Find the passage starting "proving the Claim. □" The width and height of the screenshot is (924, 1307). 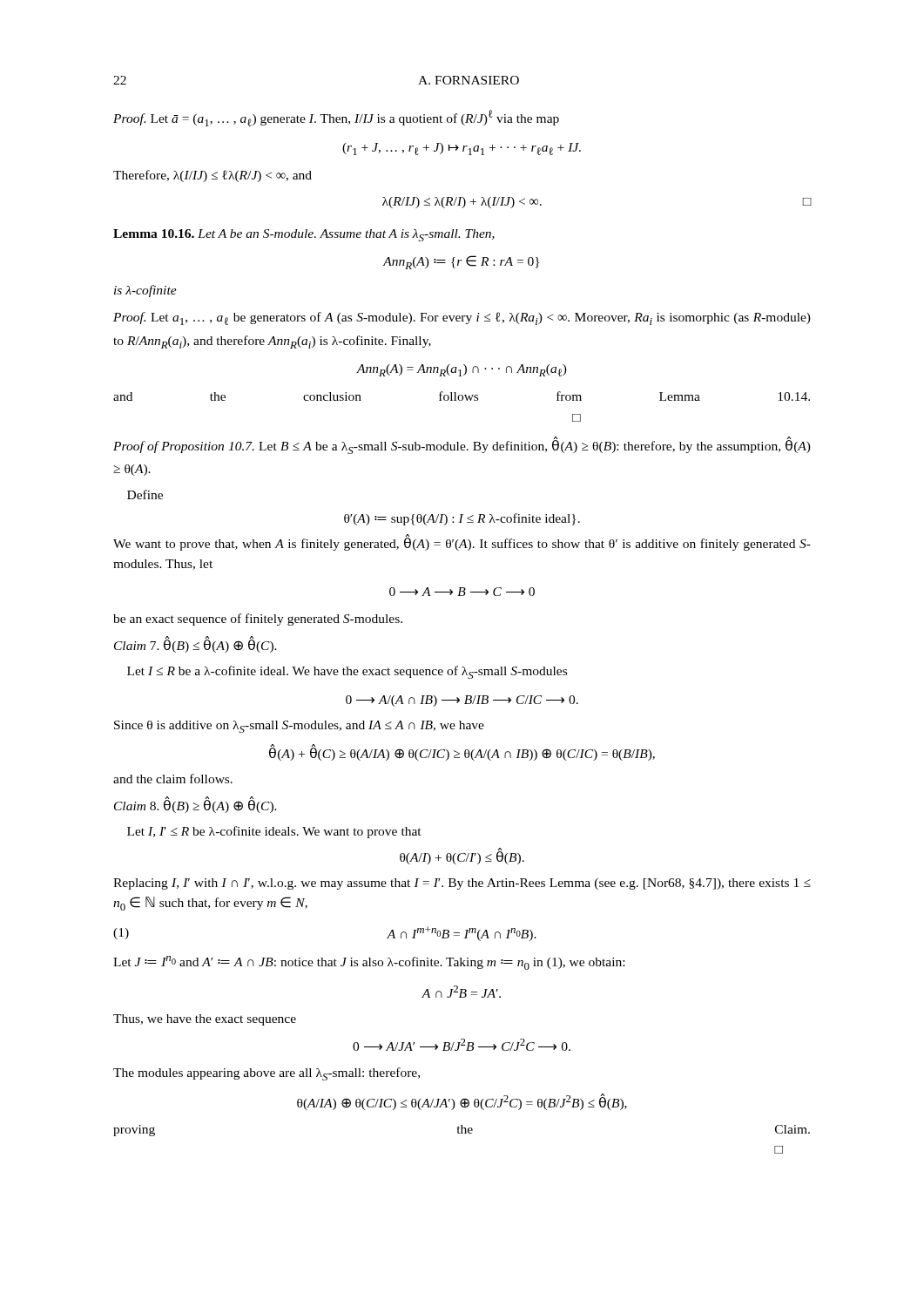pos(462,1139)
